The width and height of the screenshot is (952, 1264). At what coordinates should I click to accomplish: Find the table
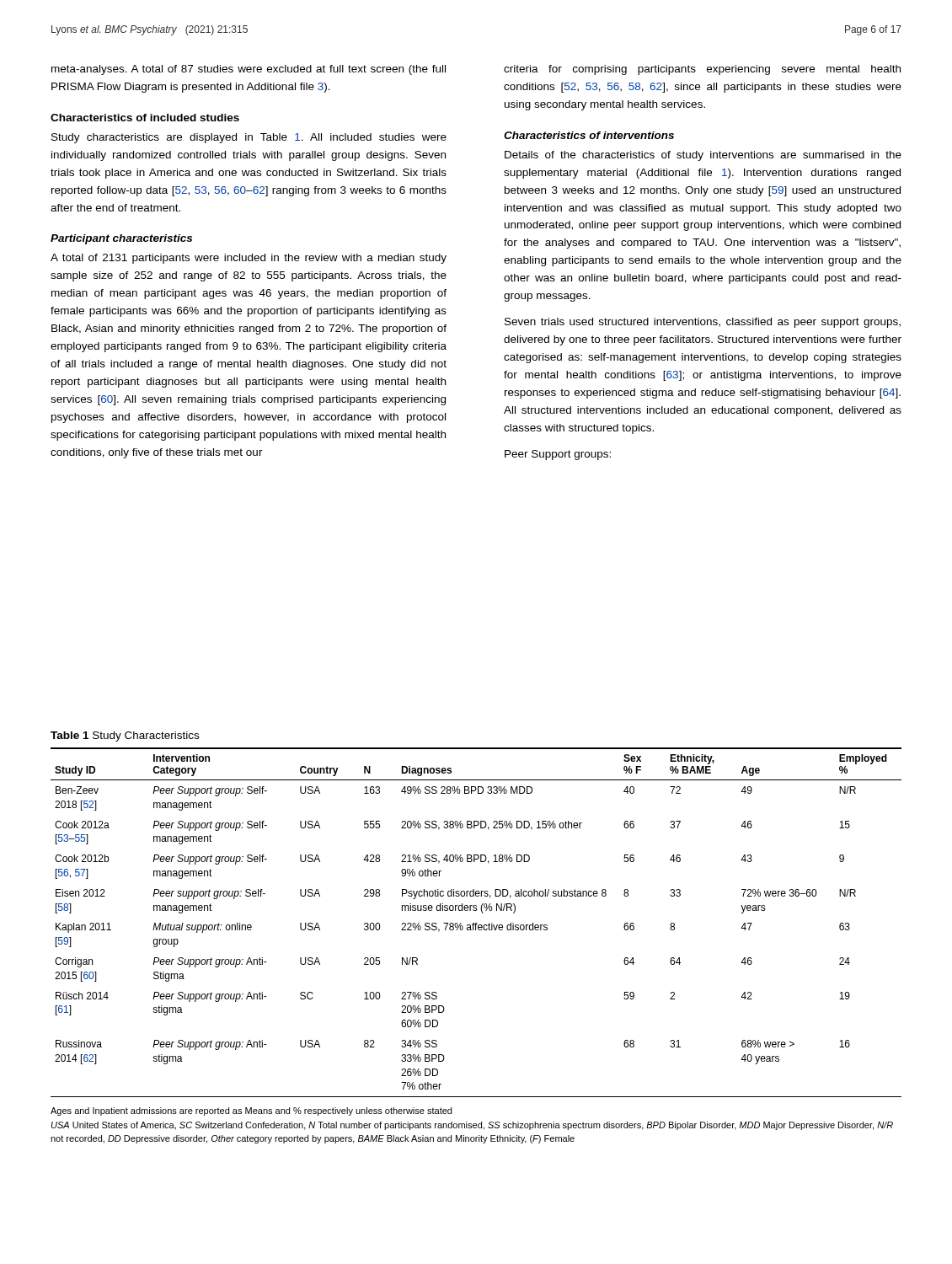(x=476, y=922)
